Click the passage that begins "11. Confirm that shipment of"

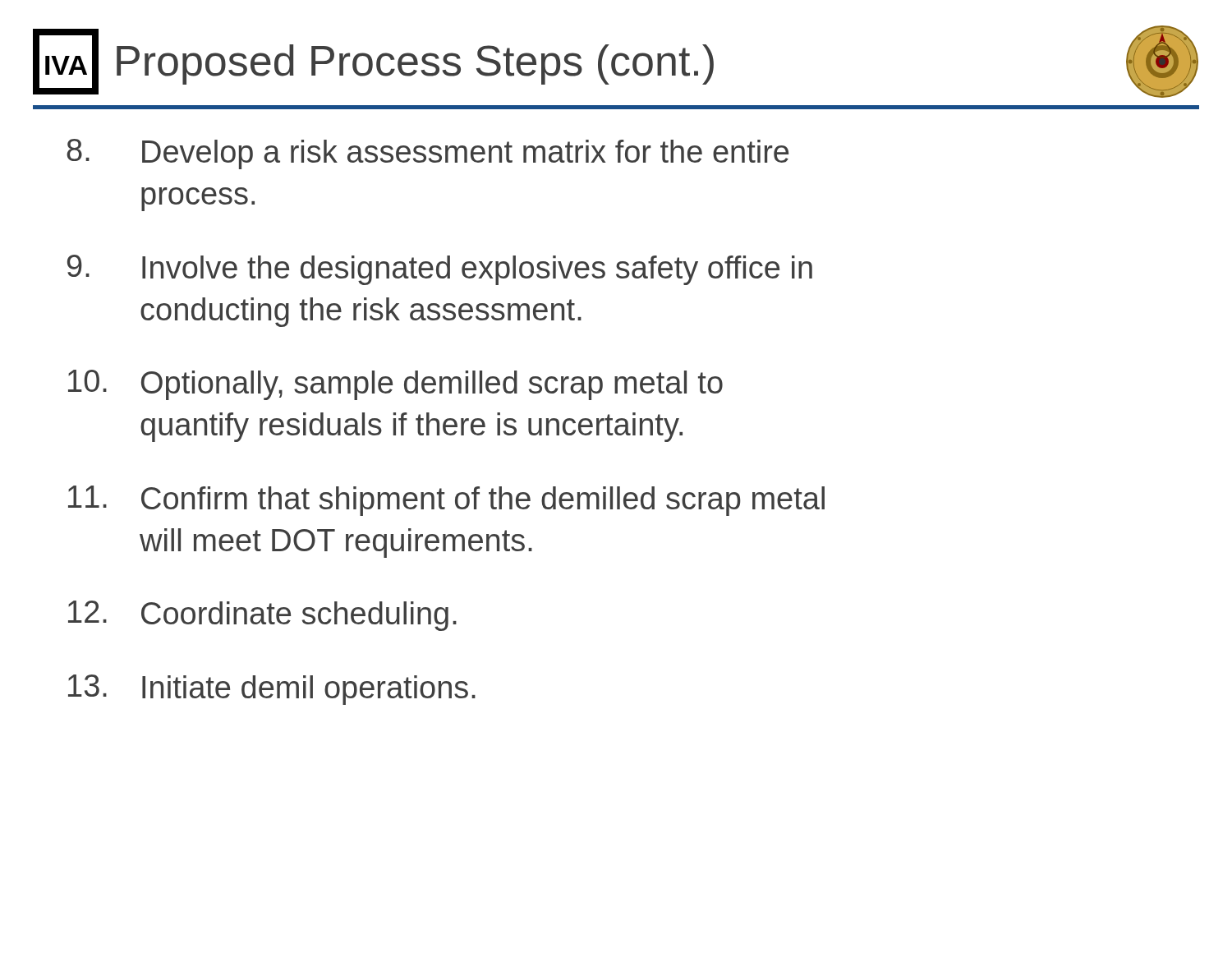(x=446, y=520)
